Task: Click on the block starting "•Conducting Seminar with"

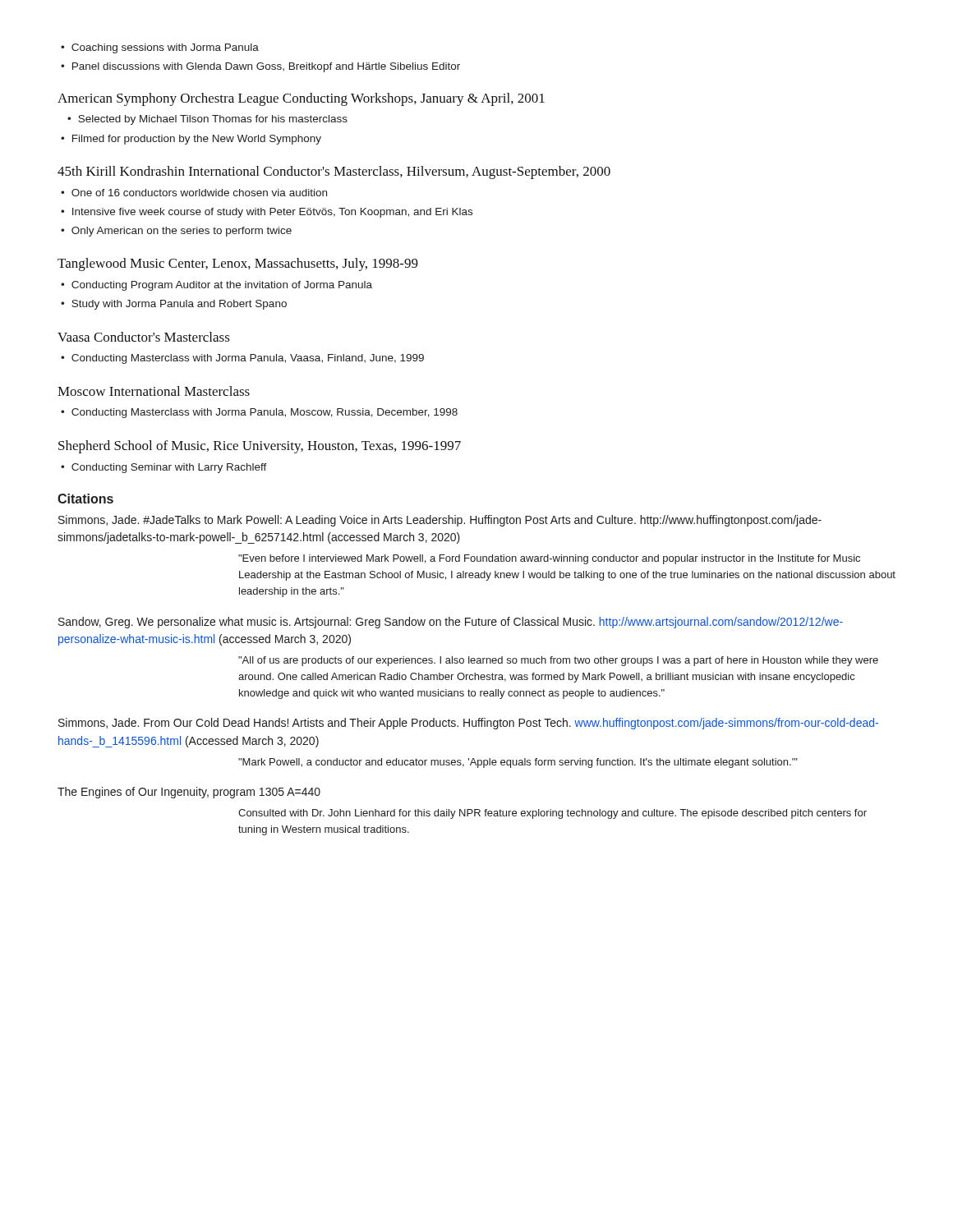Action: (164, 467)
